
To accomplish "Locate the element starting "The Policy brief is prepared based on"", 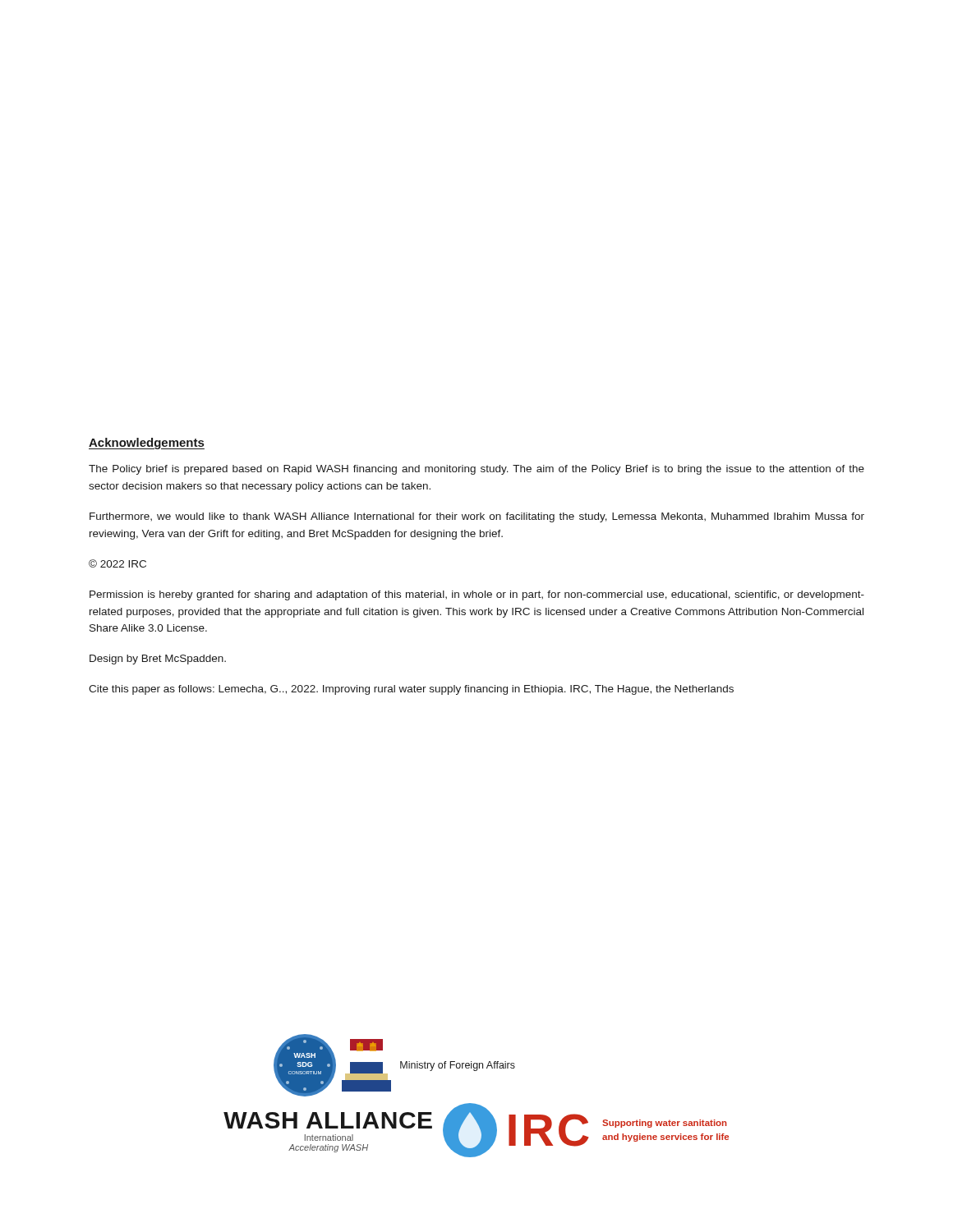I will click(476, 477).
